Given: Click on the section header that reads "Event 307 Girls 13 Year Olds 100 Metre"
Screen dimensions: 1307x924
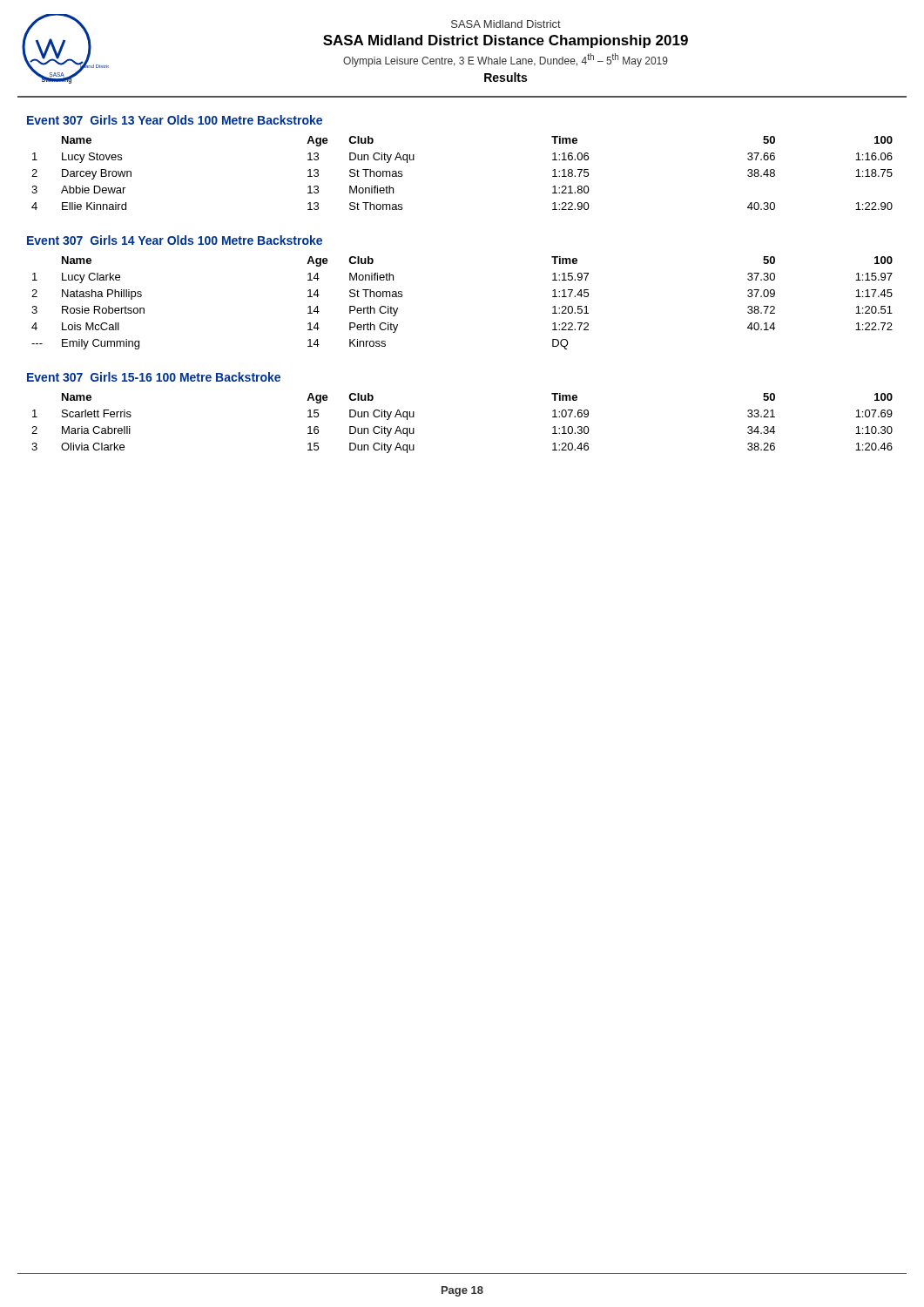Looking at the screenshot, I should pyautogui.click(x=174, y=120).
